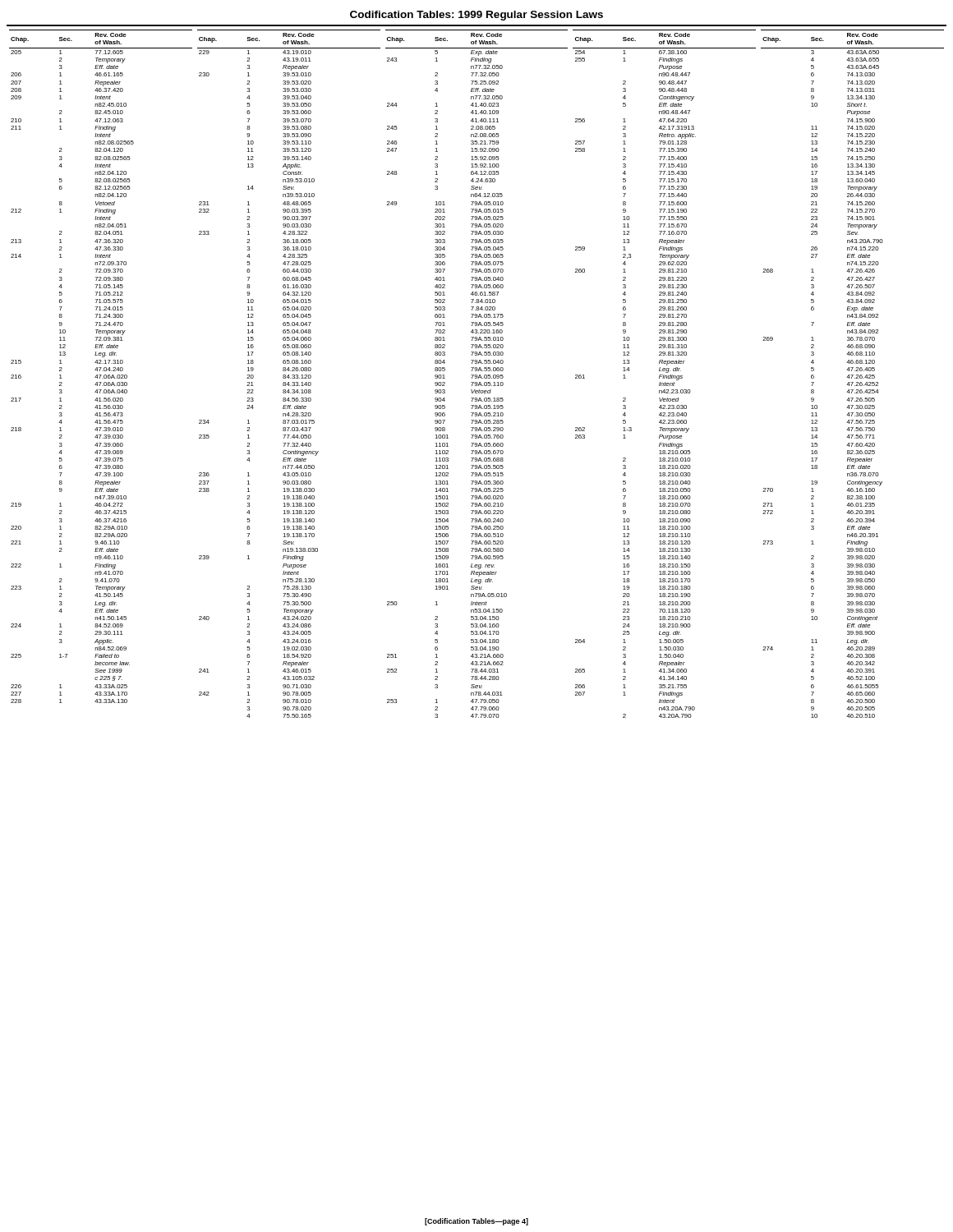Select the title containing "Codification Tables: 1999 Regular Session Laws"

(x=476, y=14)
